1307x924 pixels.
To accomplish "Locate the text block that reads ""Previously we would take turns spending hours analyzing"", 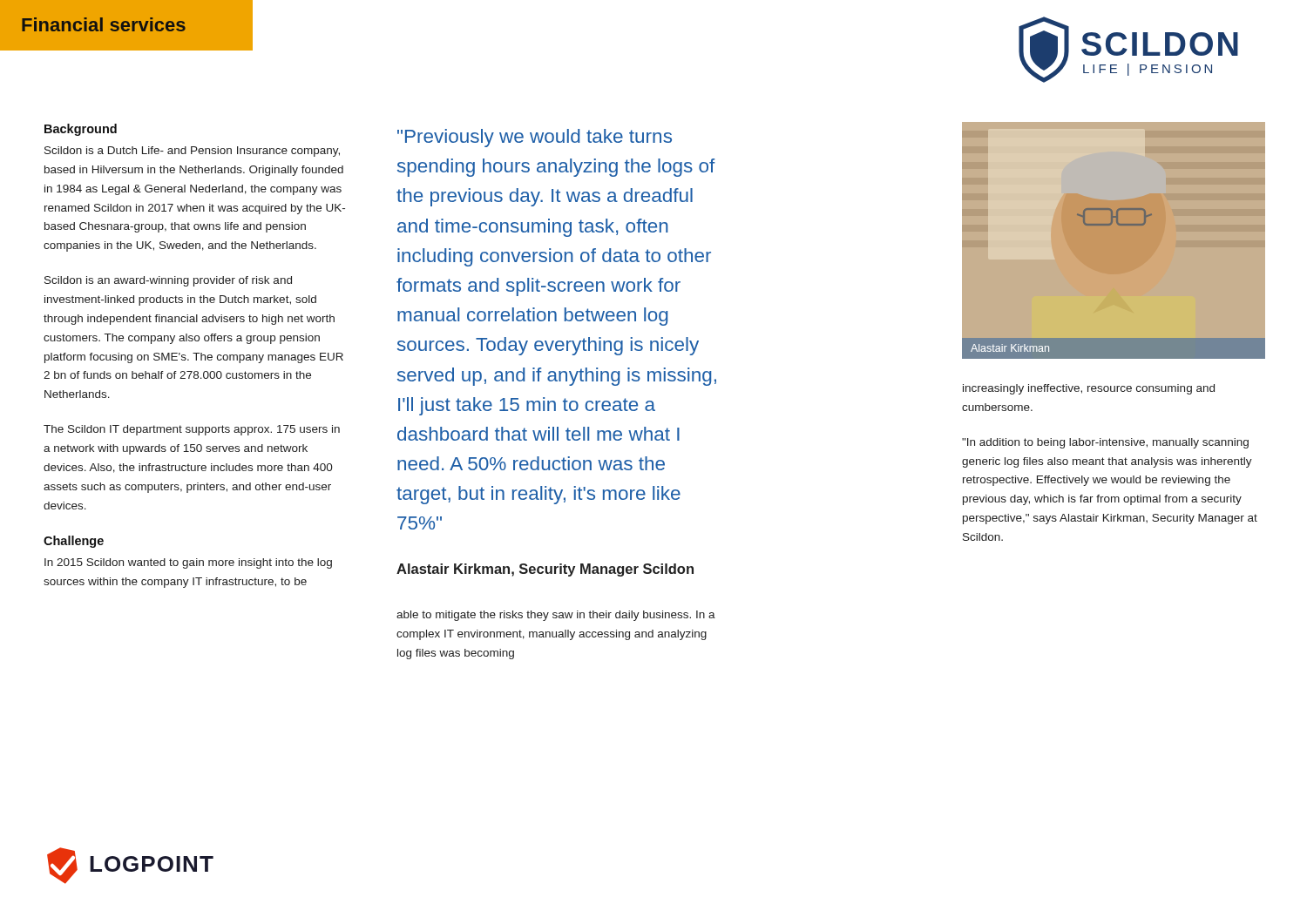I will [x=557, y=330].
